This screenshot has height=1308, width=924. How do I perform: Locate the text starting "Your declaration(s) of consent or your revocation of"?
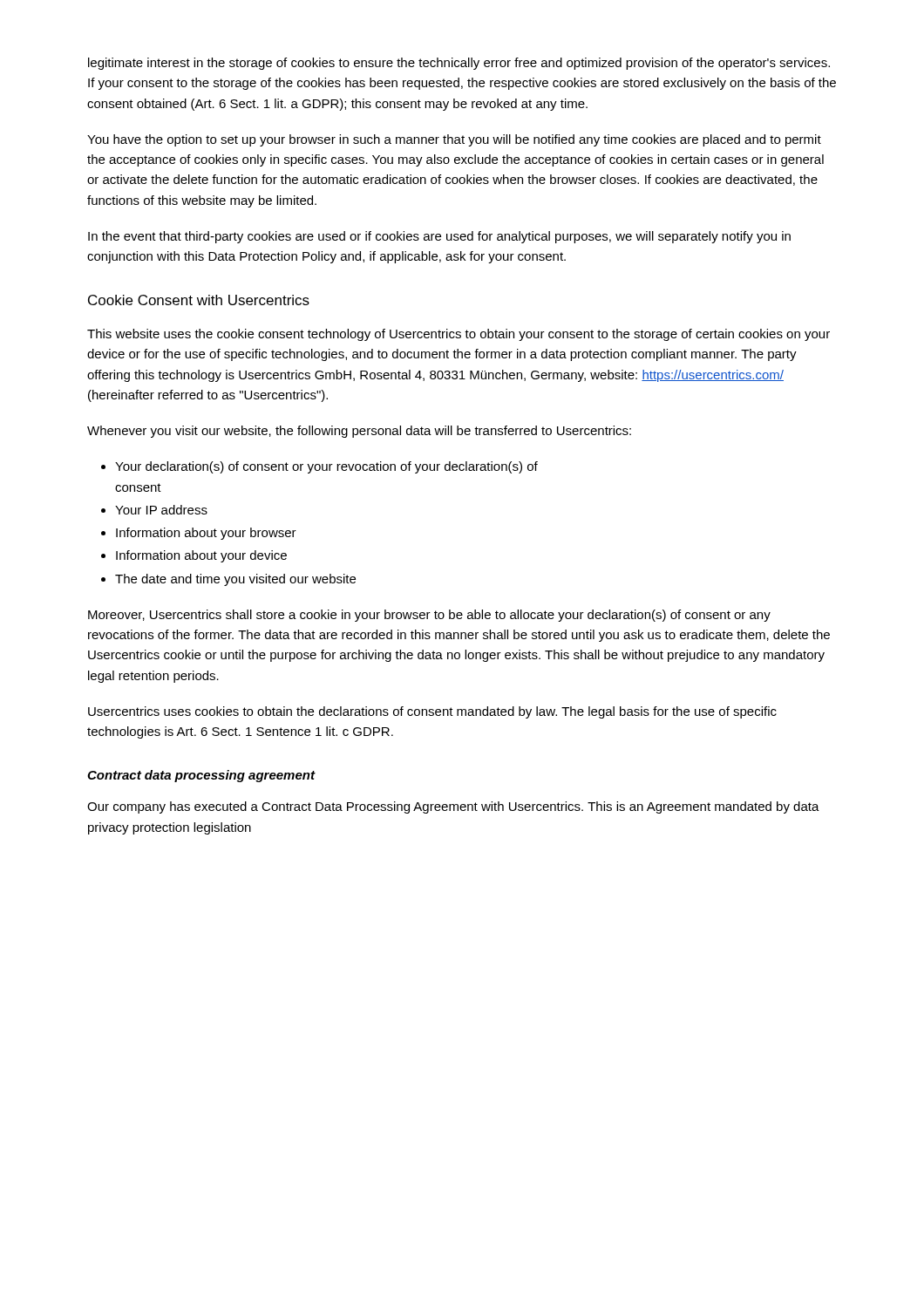click(326, 477)
